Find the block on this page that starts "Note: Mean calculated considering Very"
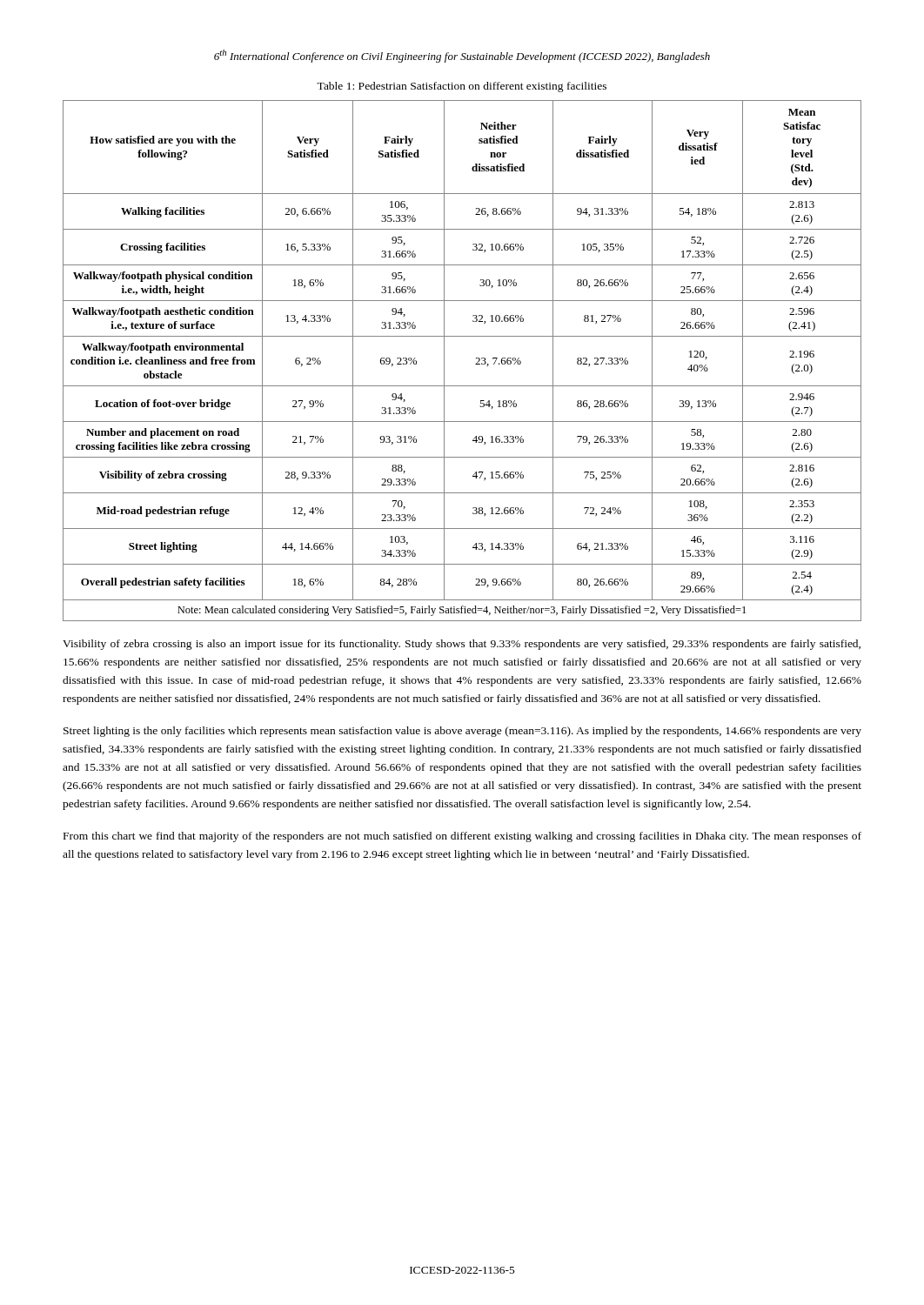924x1305 pixels. tap(462, 610)
